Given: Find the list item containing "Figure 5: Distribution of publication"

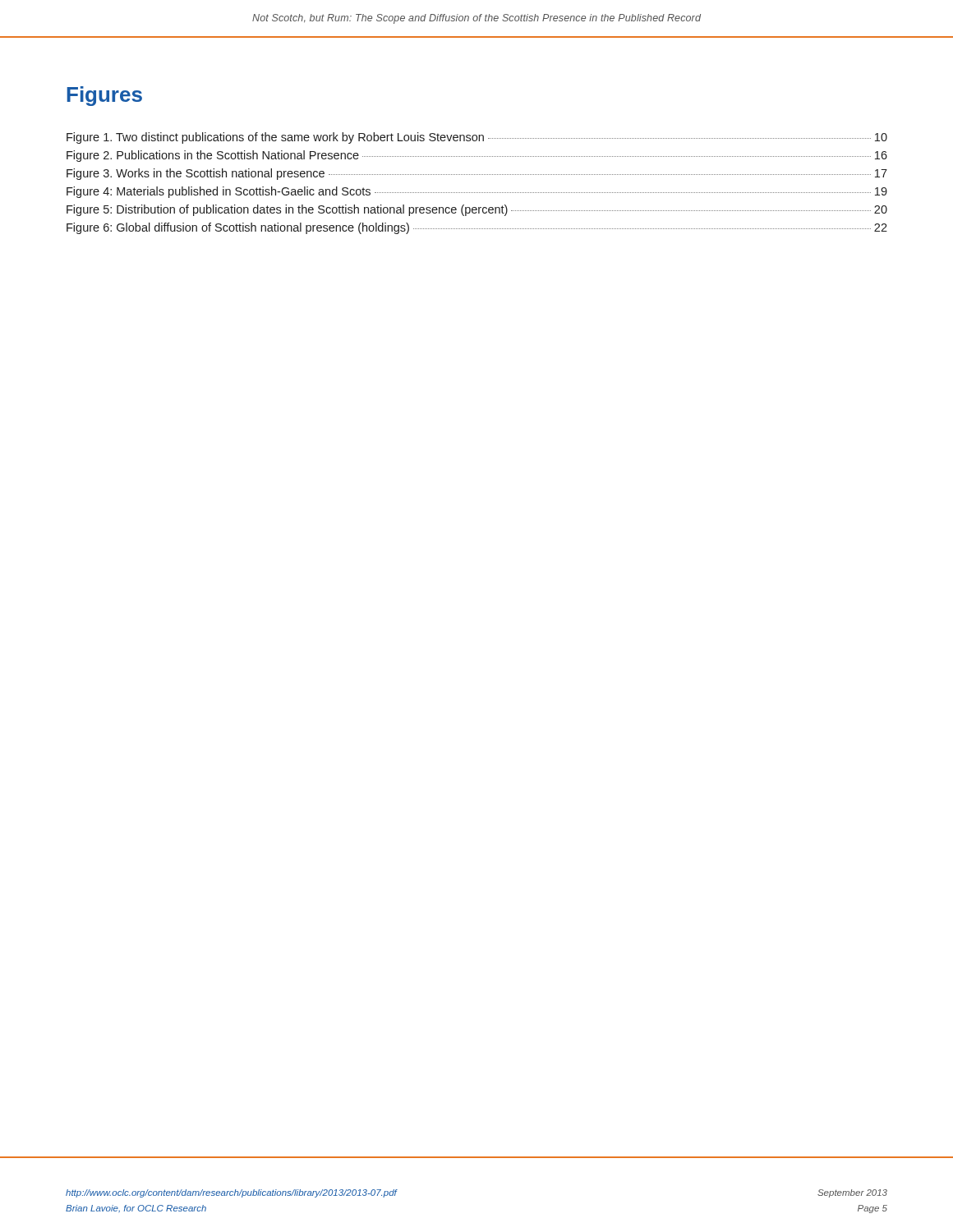Looking at the screenshot, I should (x=476, y=209).
